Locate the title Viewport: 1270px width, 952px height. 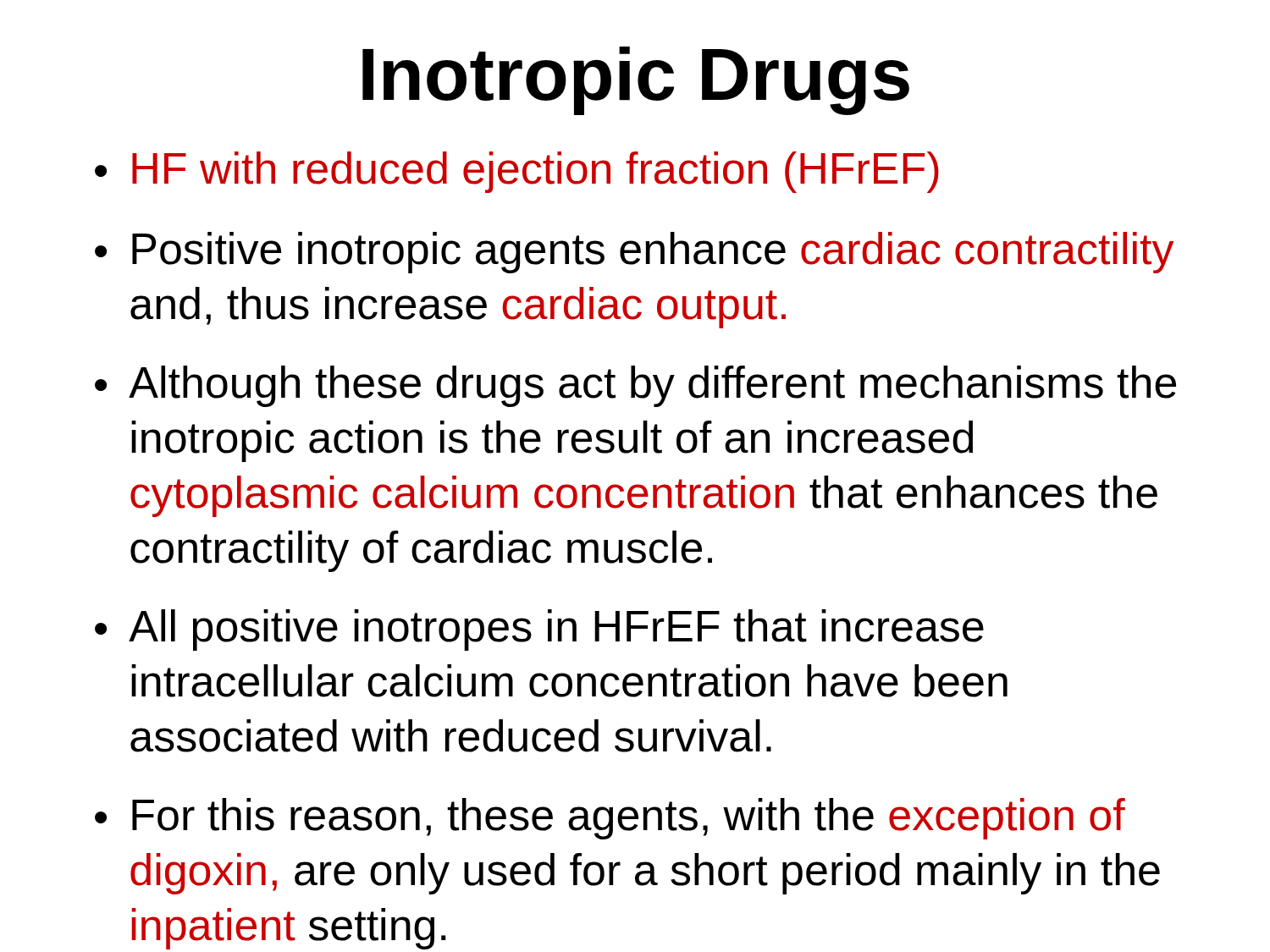pyautogui.click(x=635, y=75)
